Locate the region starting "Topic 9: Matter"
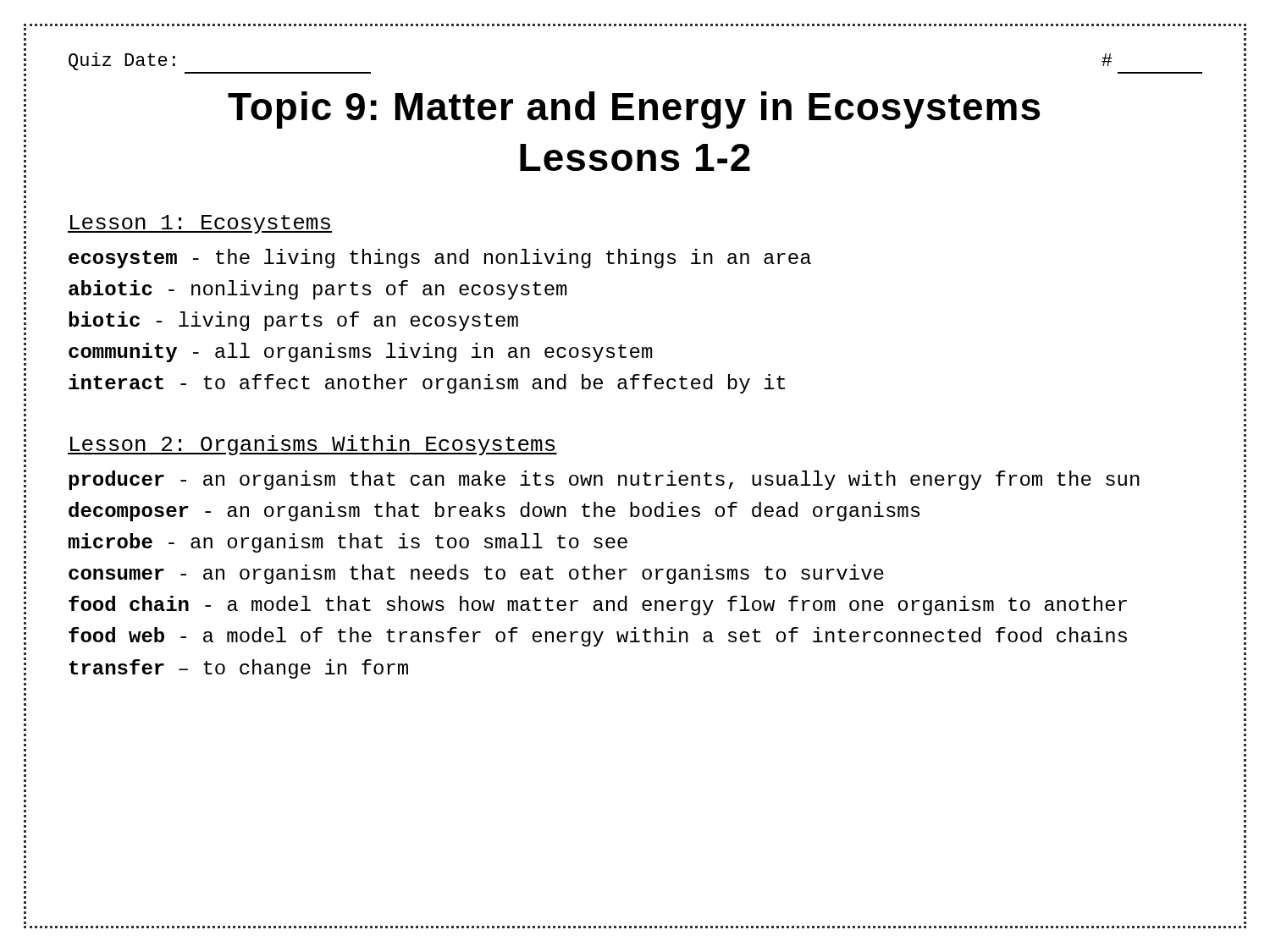This screenshot has height=952, width=1270. point(635,133)
